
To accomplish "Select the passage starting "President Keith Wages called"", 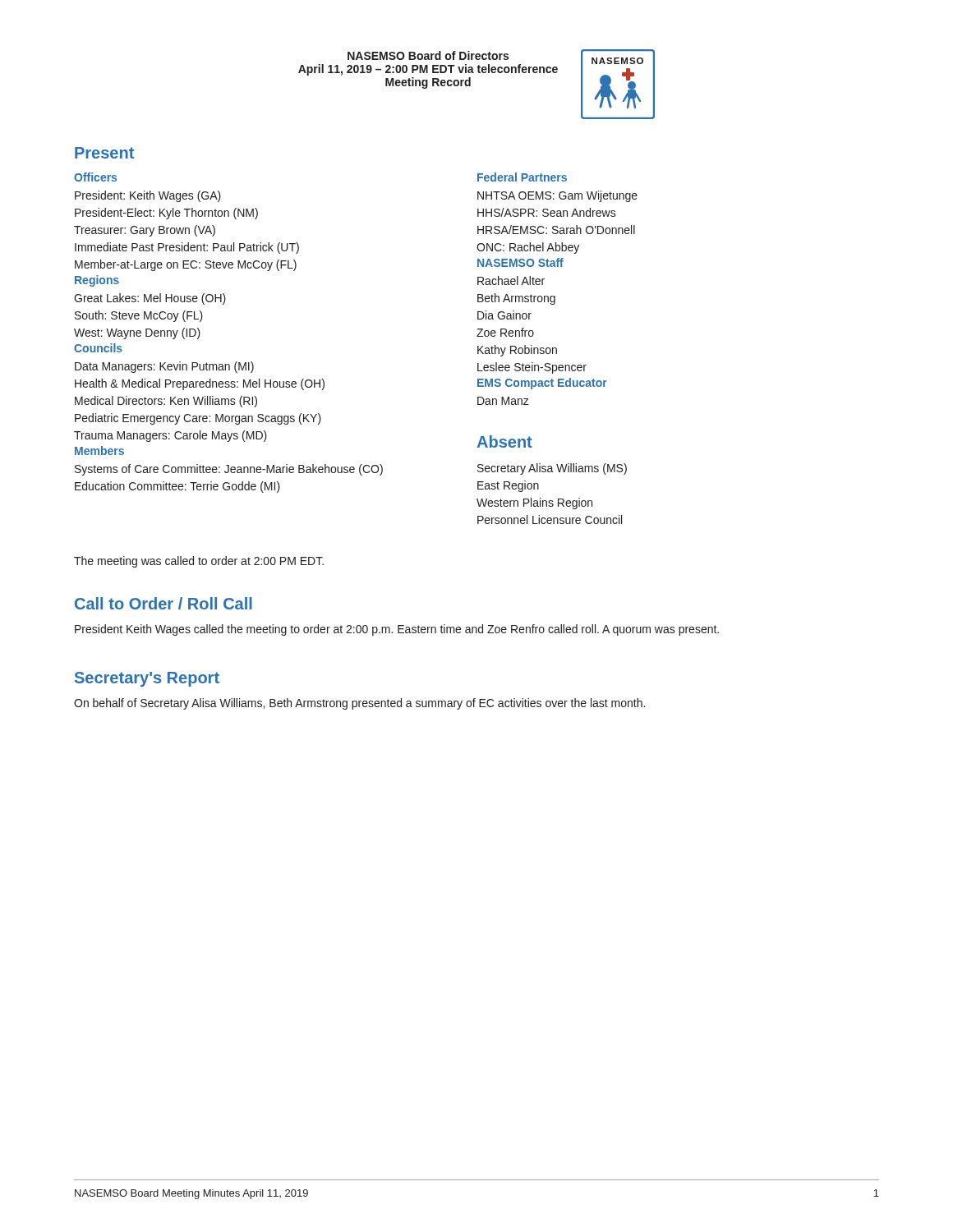I will coord(476,630).
